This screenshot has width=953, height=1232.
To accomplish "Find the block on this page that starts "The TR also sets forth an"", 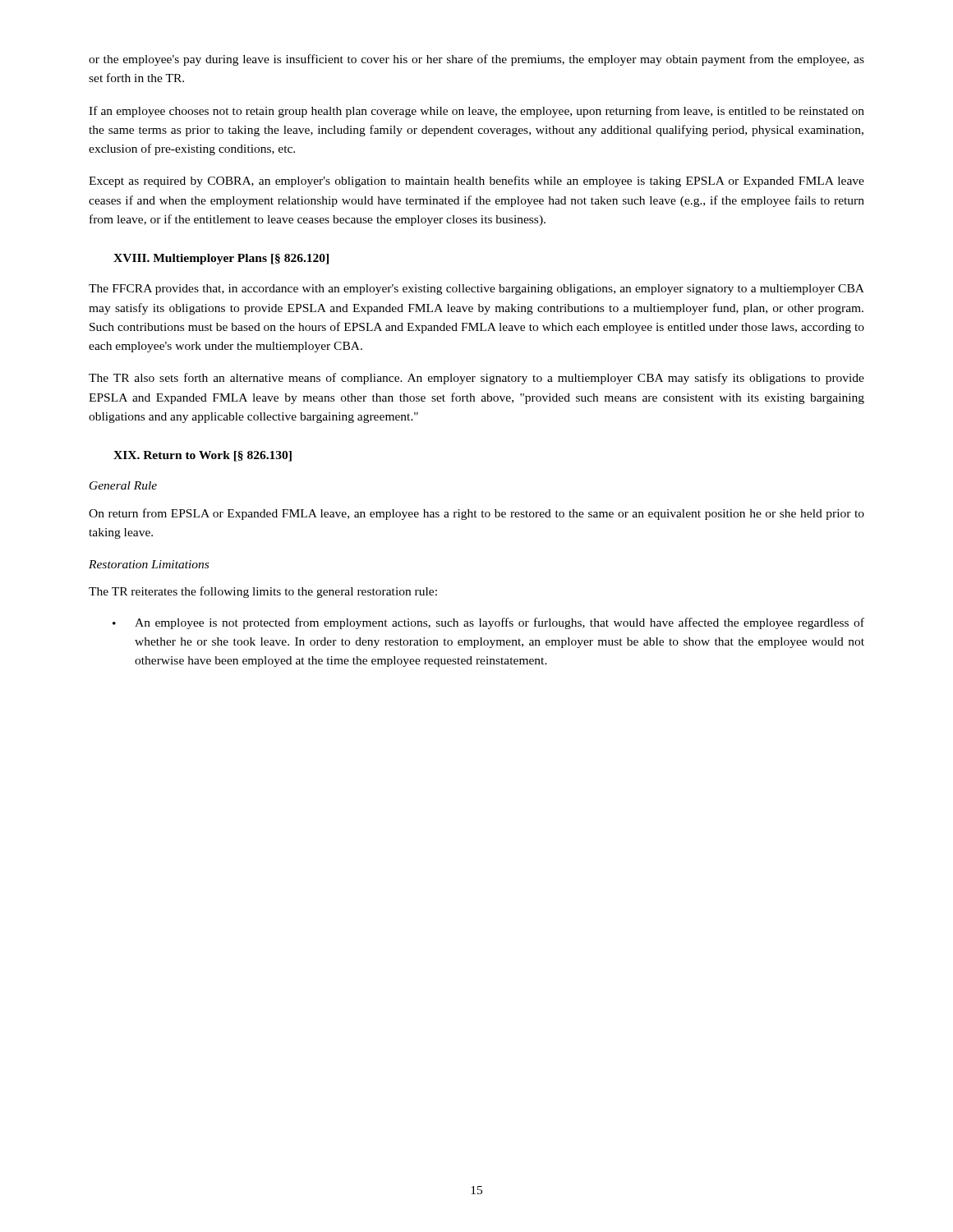I will coord(476,397).
